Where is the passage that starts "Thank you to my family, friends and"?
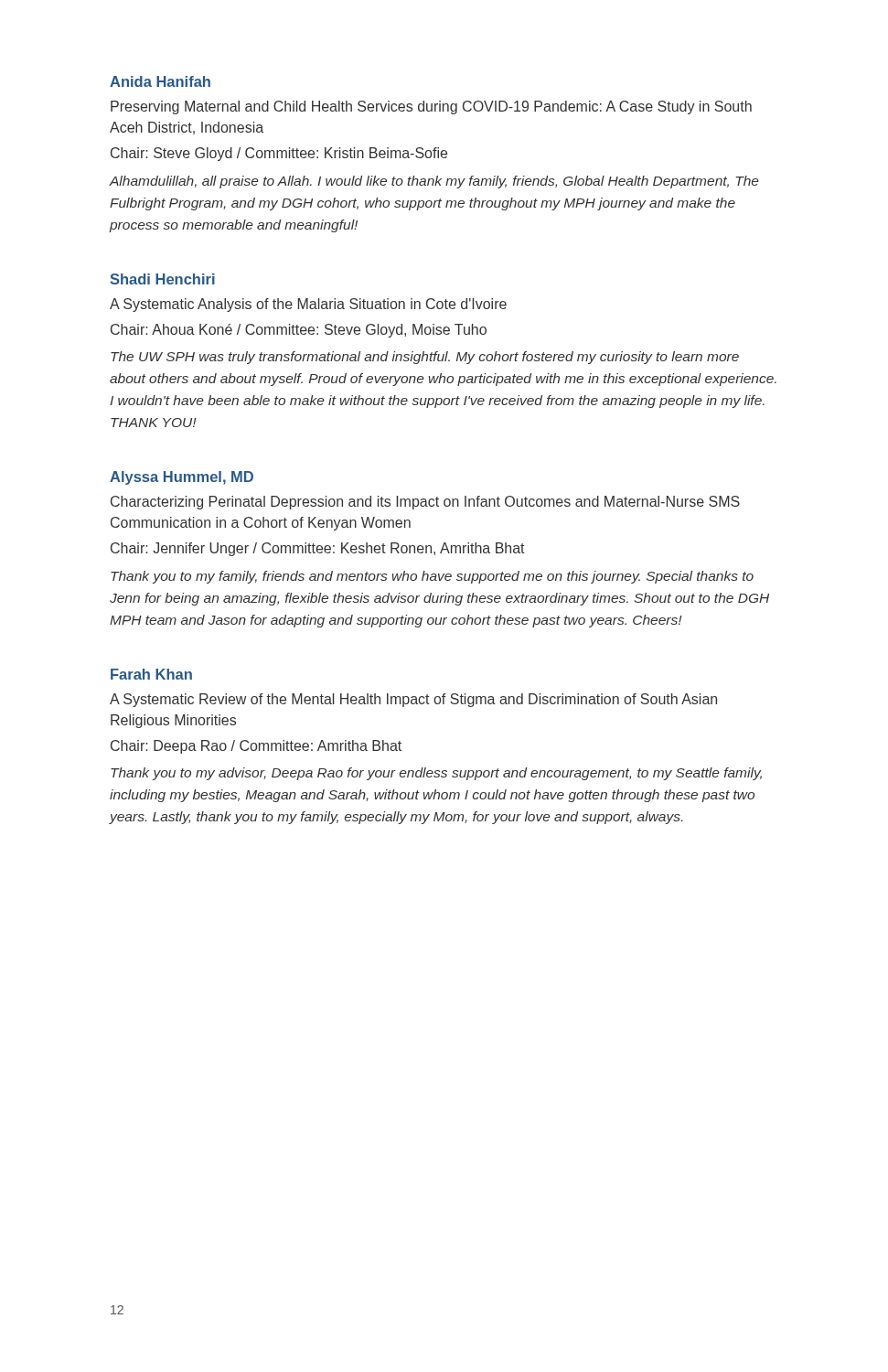The image size is (888, 1372). [x=440, y=597]
